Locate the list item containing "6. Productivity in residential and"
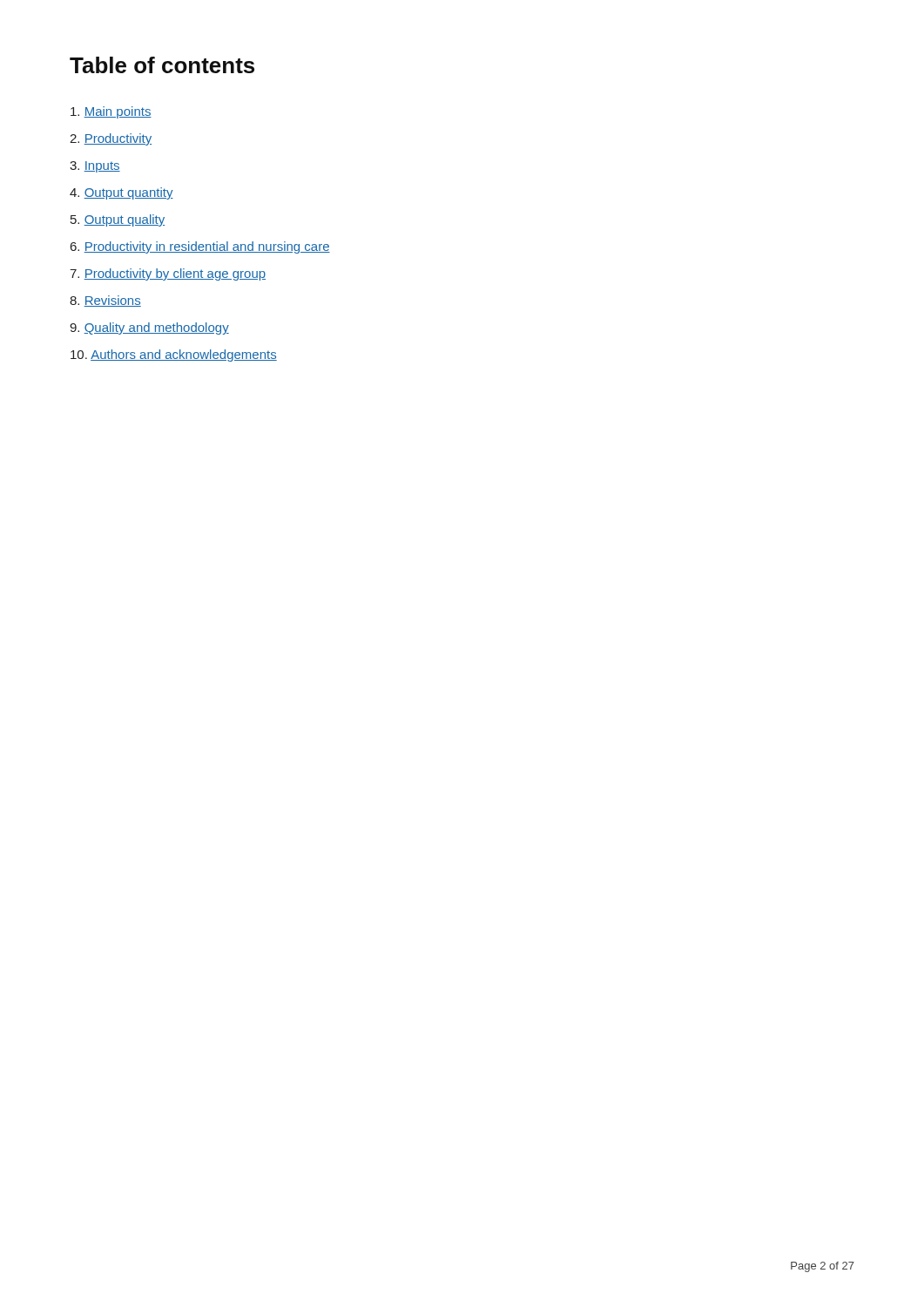The height and width of the screenshot is (1307, 924). coord(200,246)
